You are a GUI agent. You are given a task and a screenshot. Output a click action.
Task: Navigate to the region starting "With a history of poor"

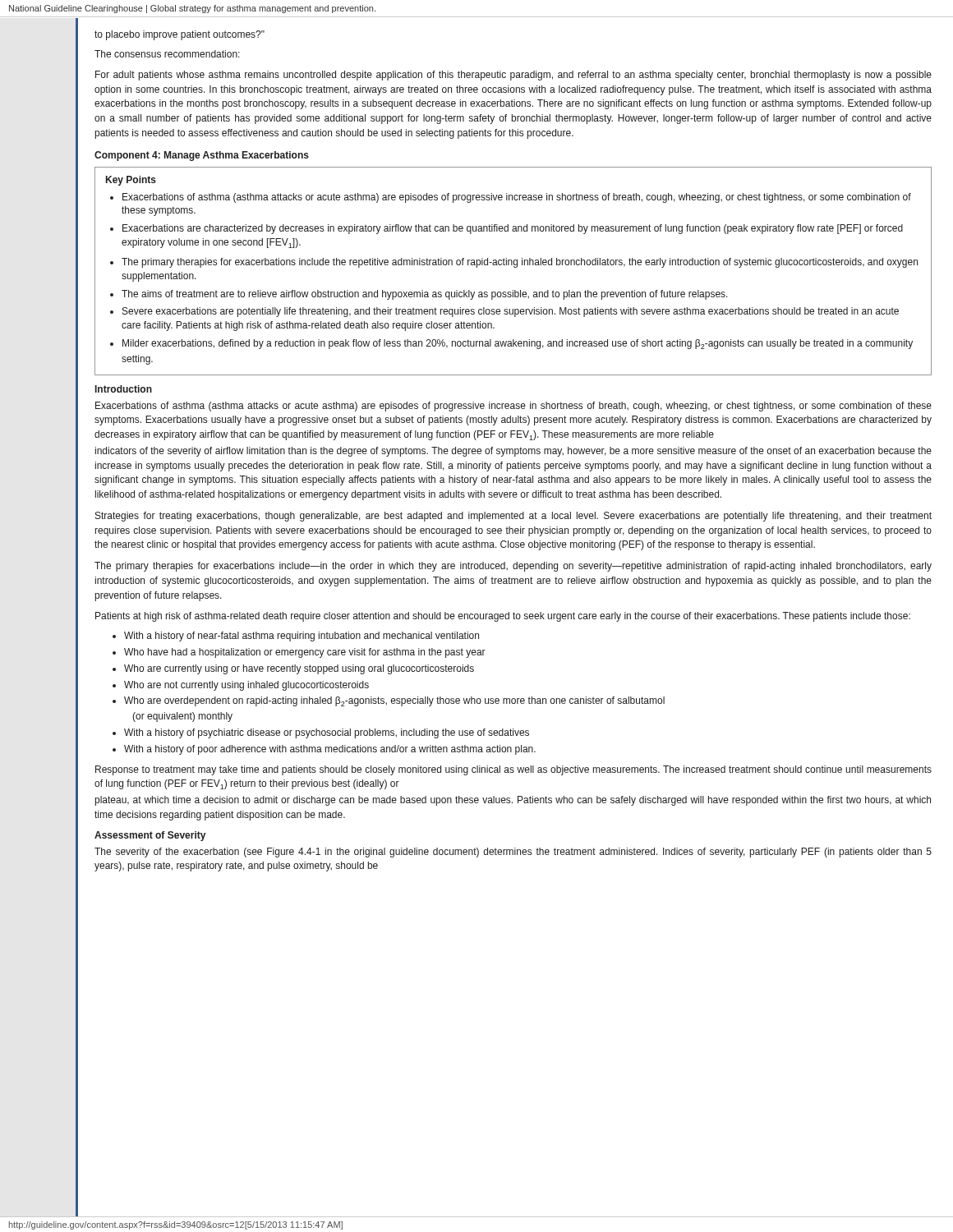pyautogui.click(x=330, y=749)
